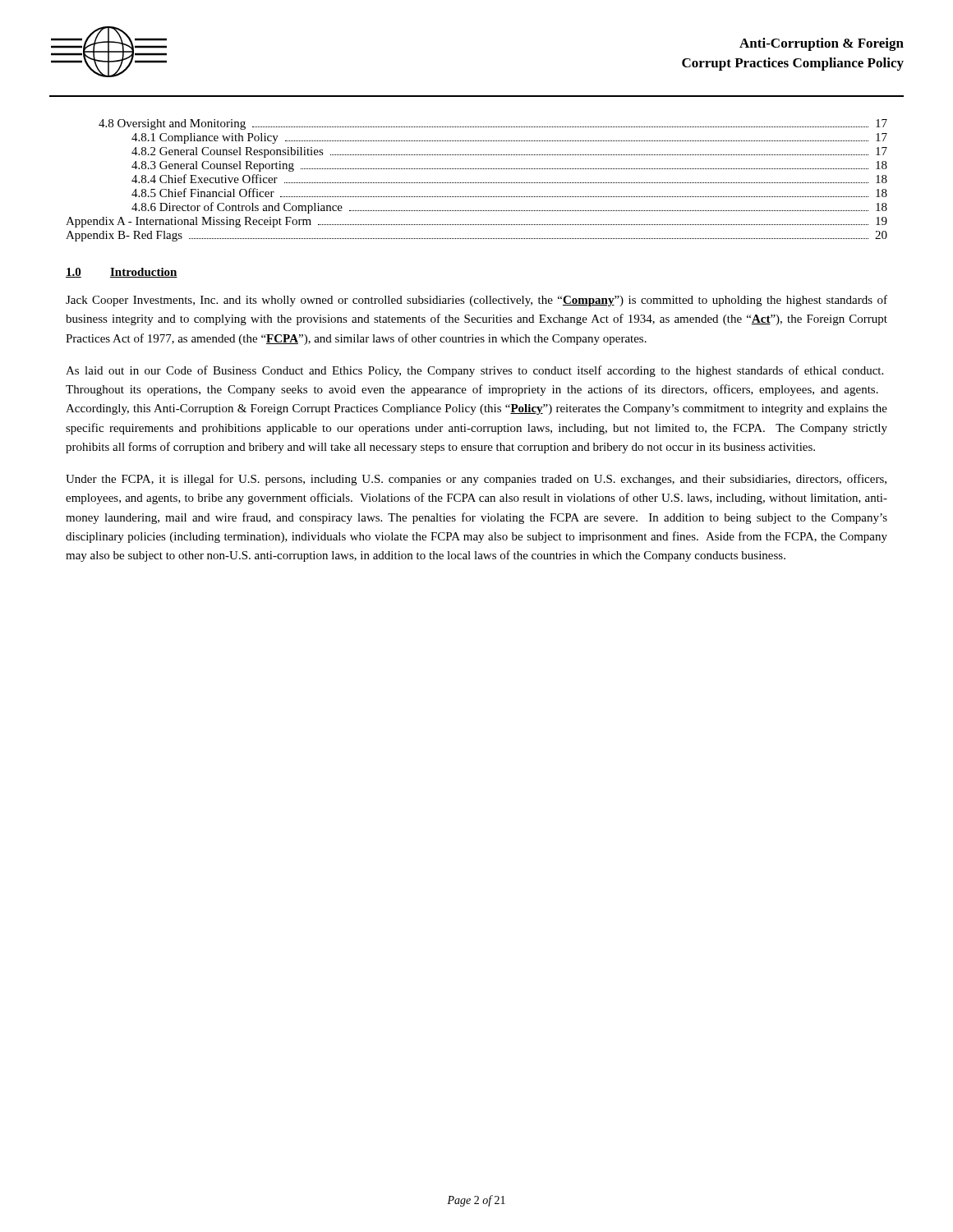Navigate to the element starting "1.0 Introduction"
The width and height of the screenshot is (953, 1232).
pos(121,272)
